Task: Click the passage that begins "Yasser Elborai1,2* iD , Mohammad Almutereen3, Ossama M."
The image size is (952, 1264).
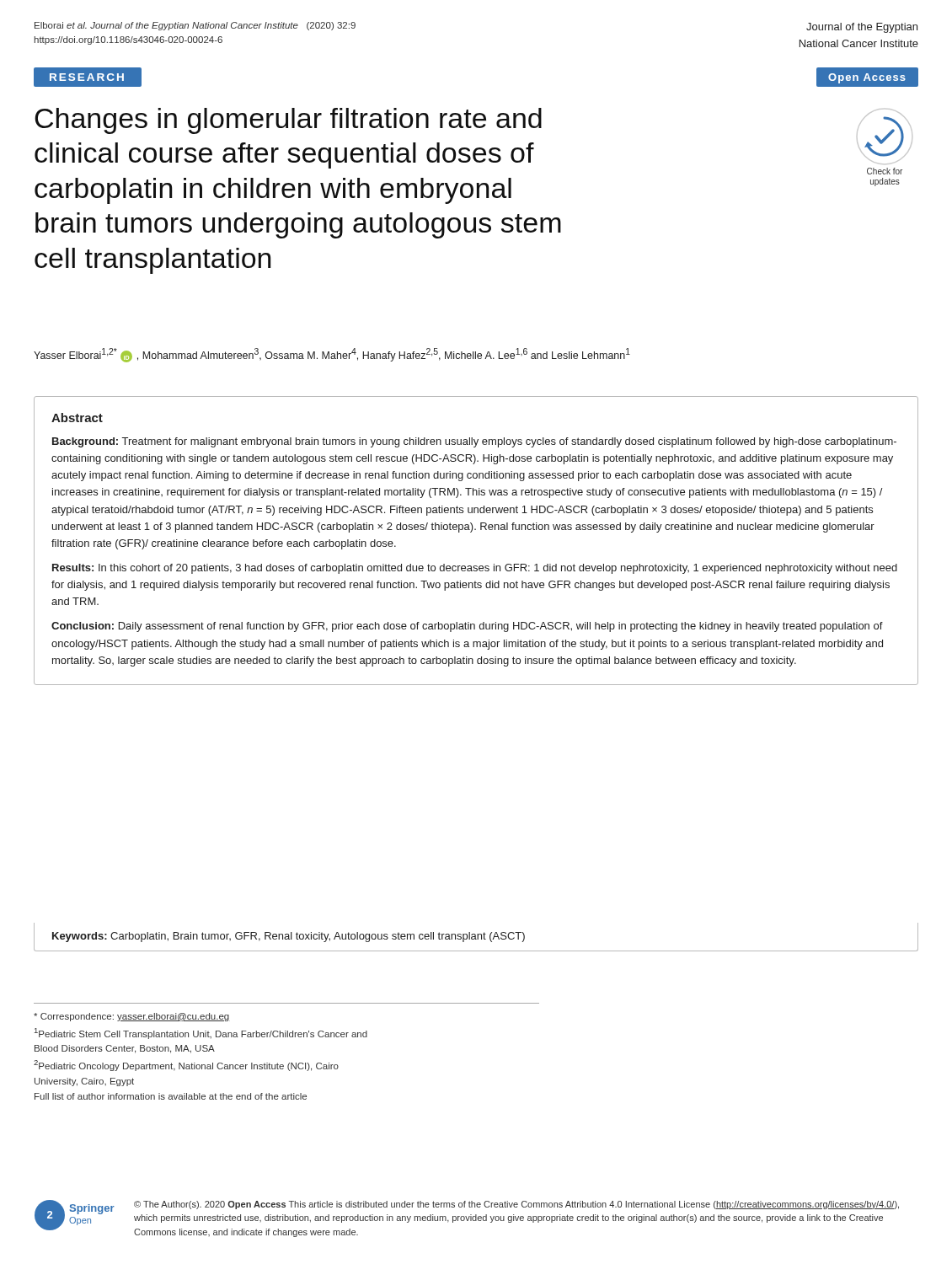Action: tap(332, 355)
